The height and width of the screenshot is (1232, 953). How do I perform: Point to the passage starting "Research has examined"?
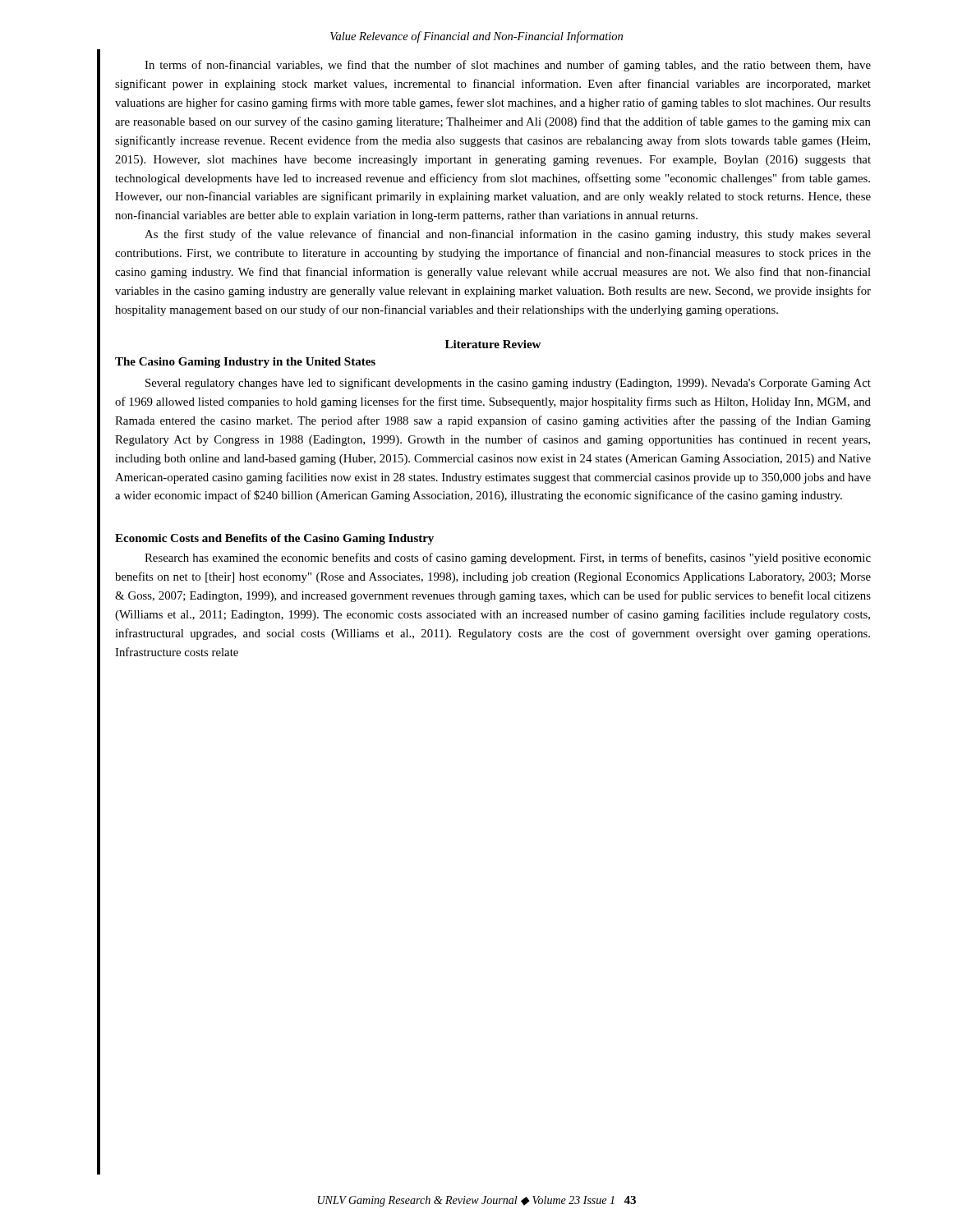tap(493, 605)
